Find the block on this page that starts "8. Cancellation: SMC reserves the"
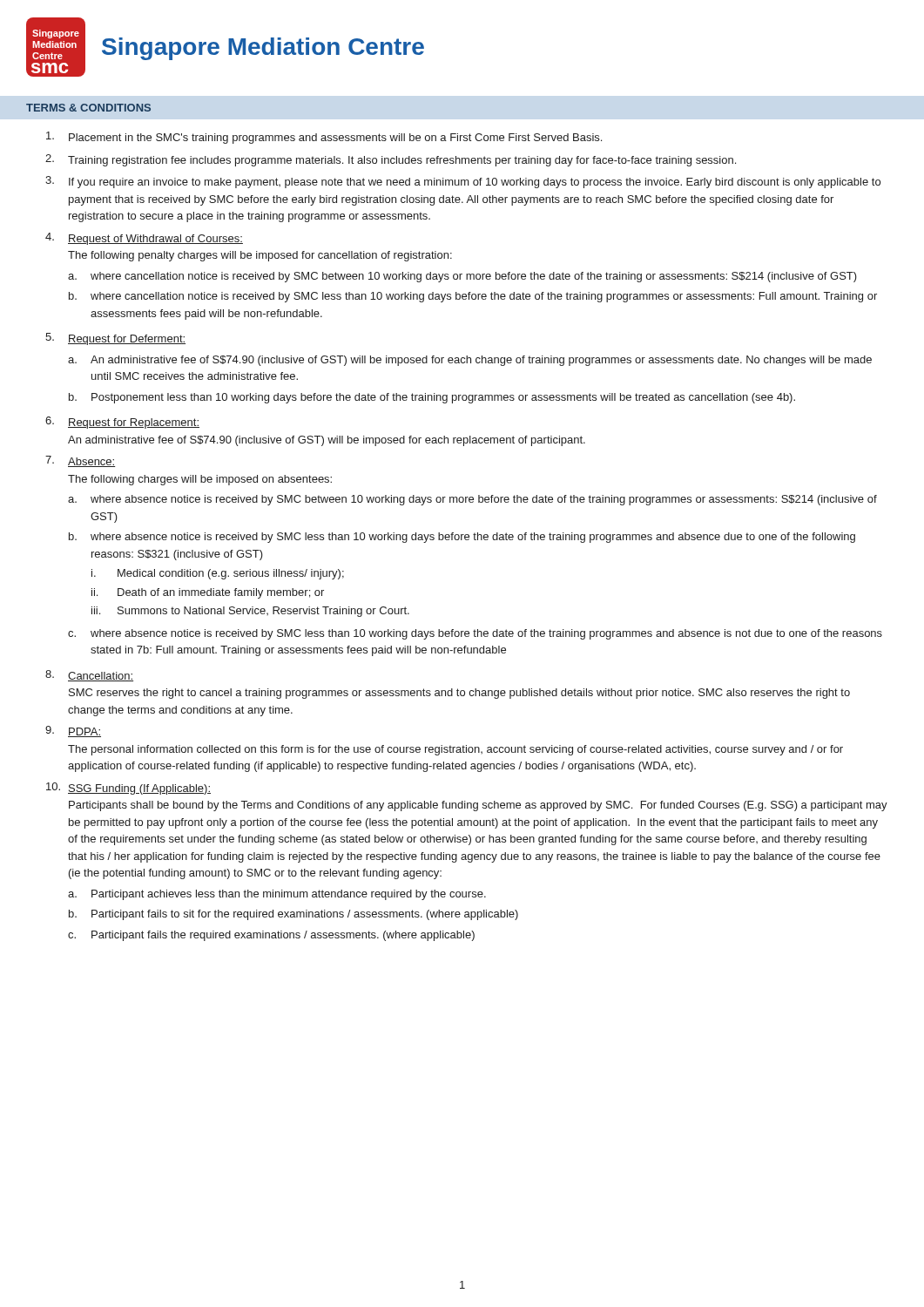This screenshot has height=1307, width=924. click(x=467, y=692)
